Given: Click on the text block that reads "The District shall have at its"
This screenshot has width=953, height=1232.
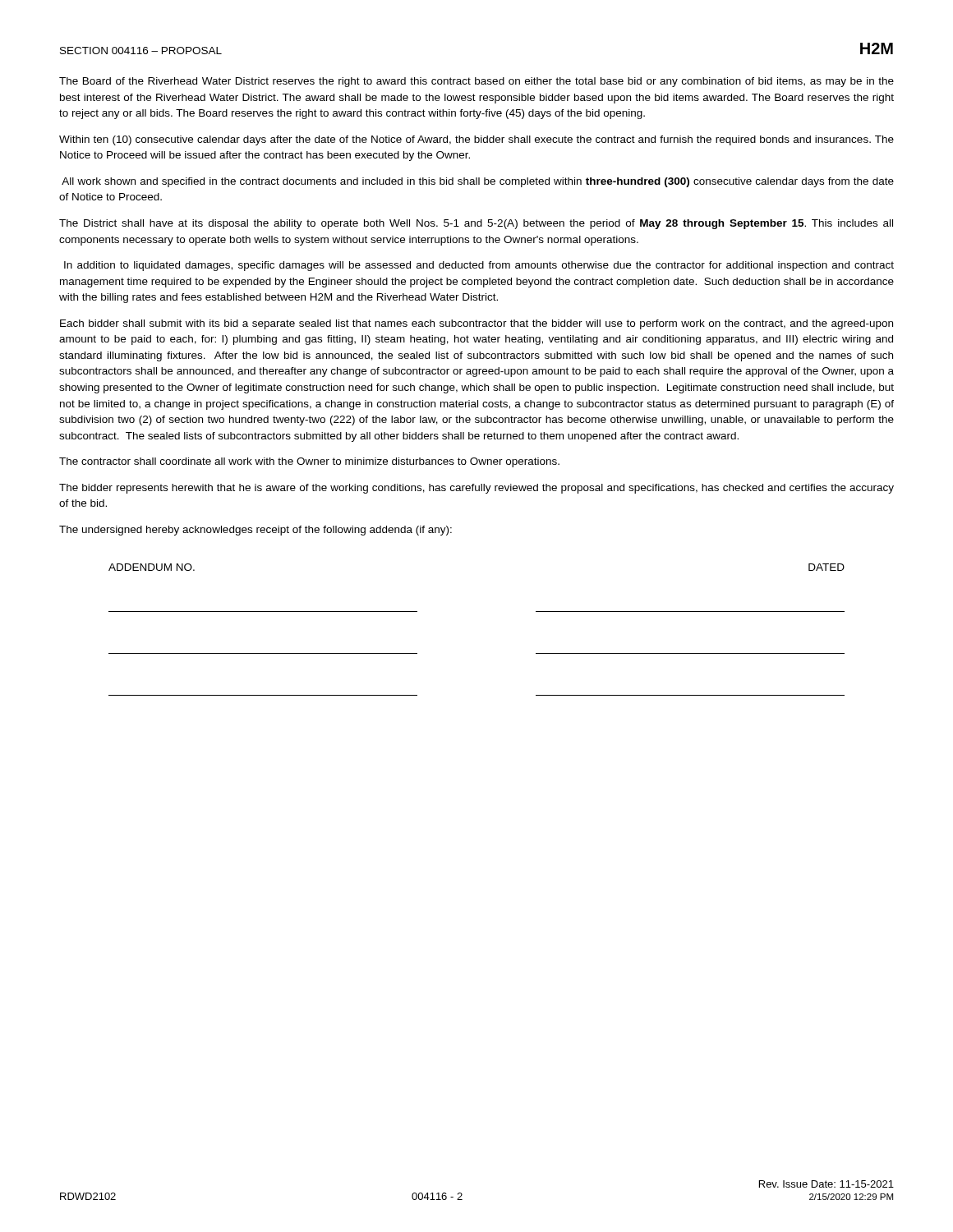Looking at the screenshot, I should click(476, 231).
